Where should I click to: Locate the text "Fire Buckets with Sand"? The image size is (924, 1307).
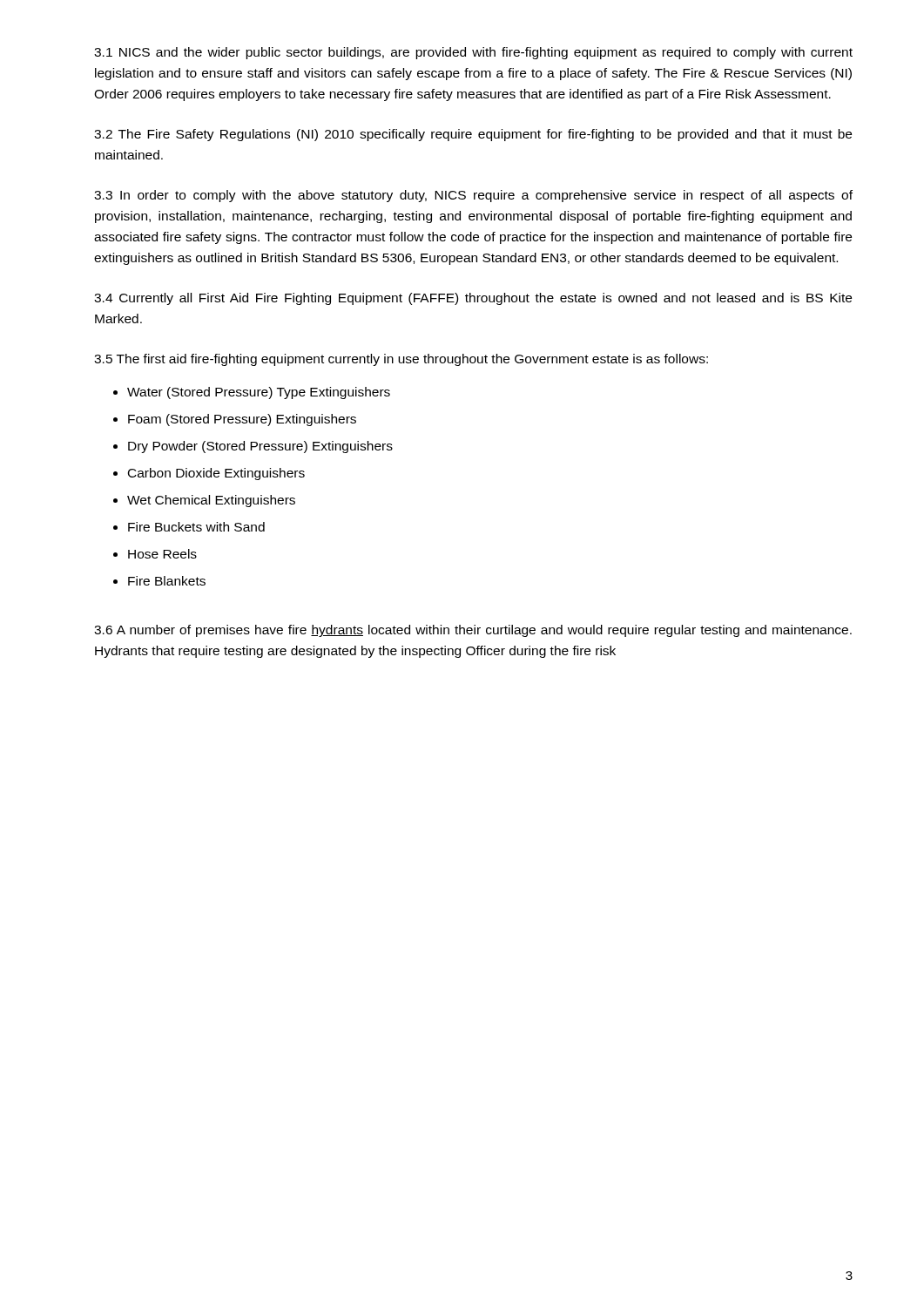click(x=196, y=527)
